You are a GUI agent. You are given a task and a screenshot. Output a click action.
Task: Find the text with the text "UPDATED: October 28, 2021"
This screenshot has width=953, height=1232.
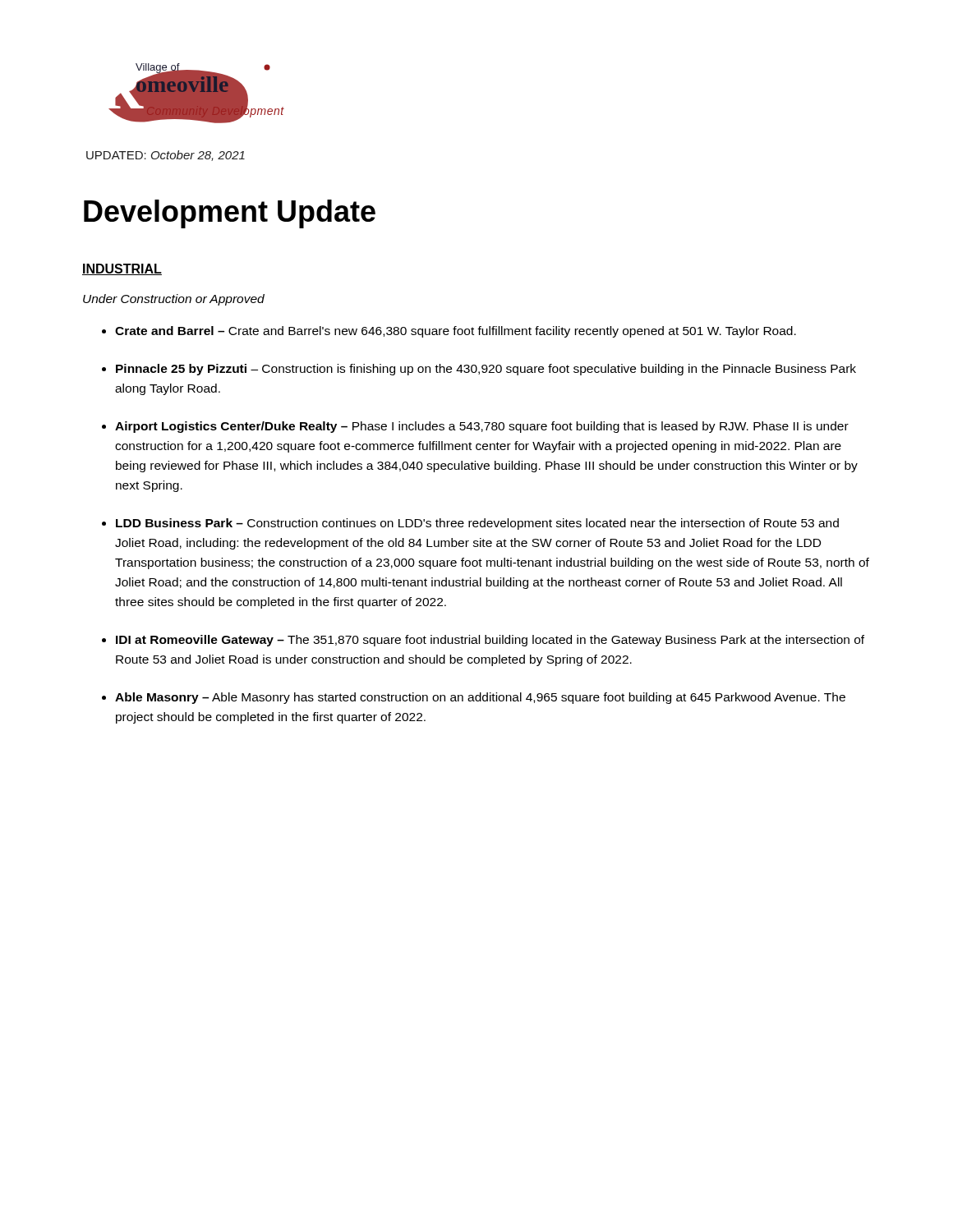[165, 155]
